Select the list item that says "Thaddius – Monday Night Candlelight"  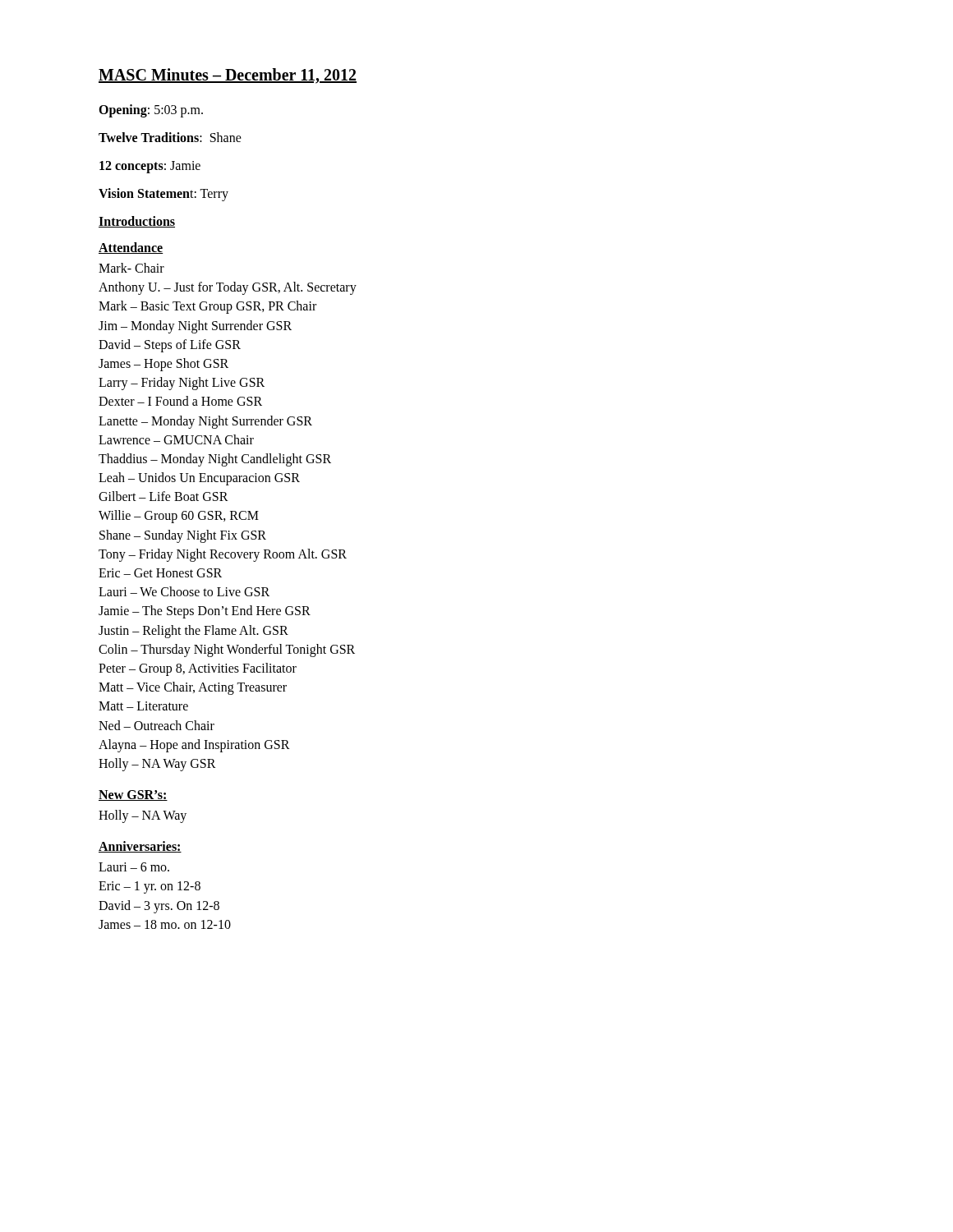click(215, 459)
